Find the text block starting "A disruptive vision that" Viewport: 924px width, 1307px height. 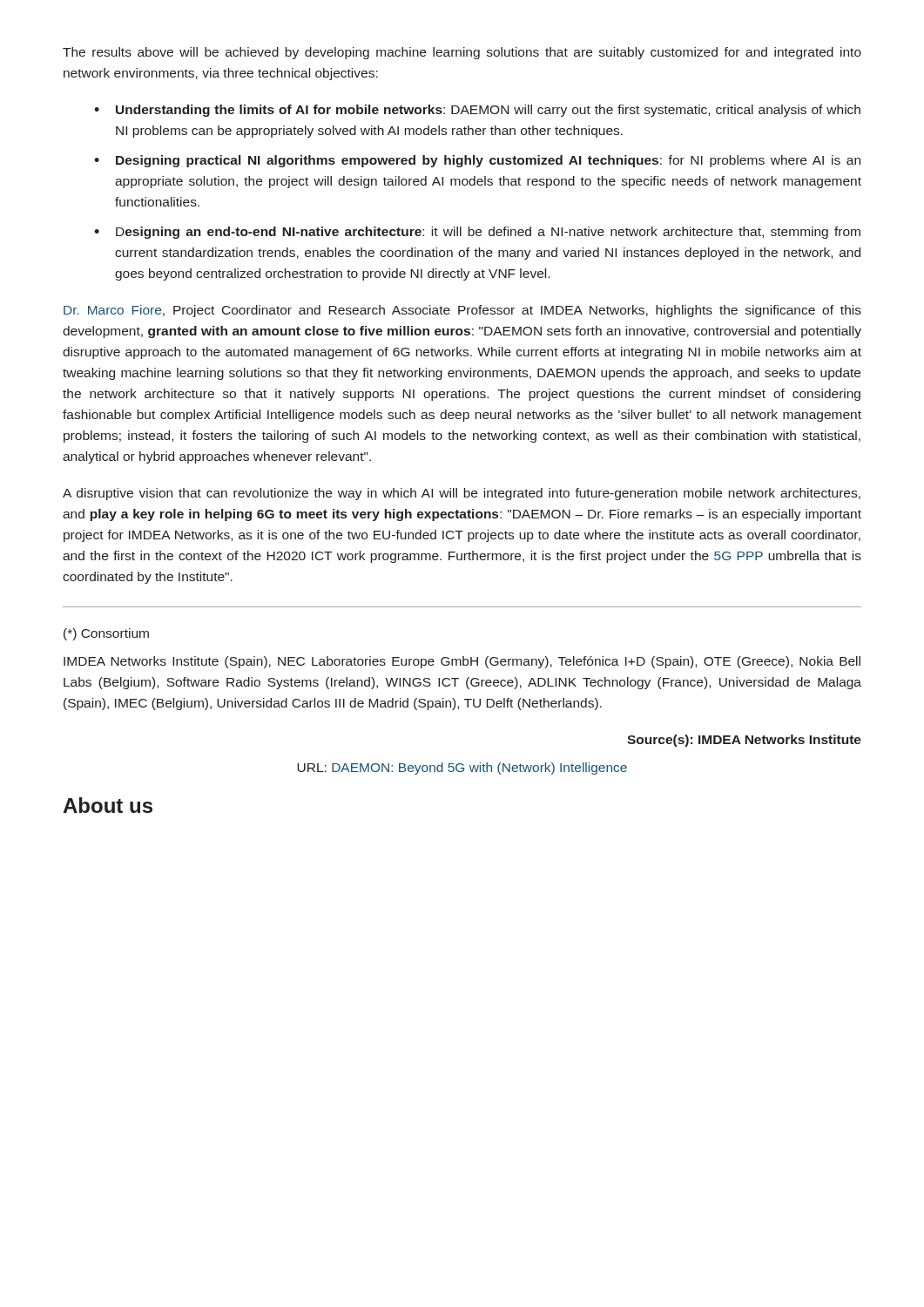pyautogui.click(x=462, y=535)
